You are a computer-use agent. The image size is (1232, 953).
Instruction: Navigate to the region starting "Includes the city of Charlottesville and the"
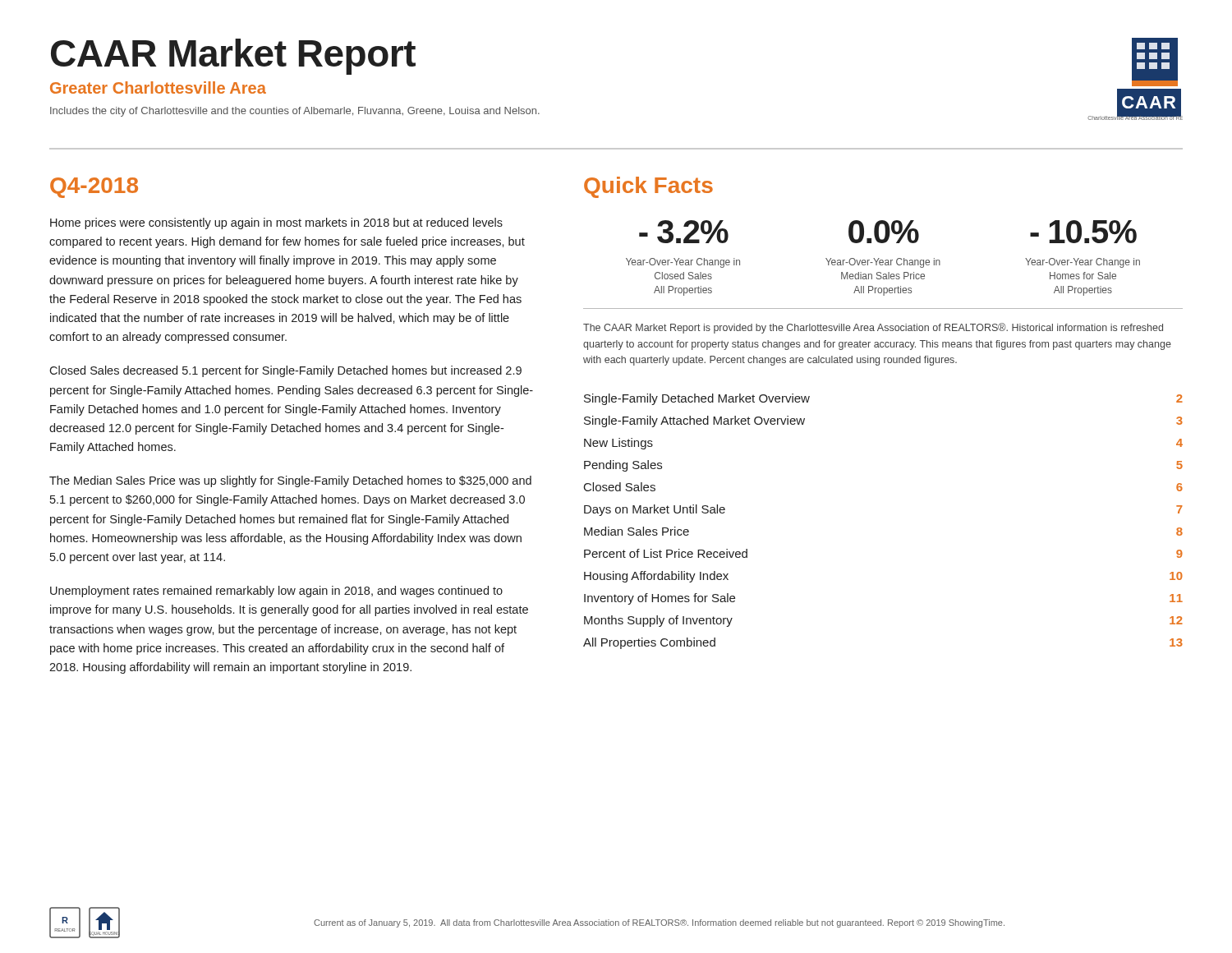[x=295, y=111]
